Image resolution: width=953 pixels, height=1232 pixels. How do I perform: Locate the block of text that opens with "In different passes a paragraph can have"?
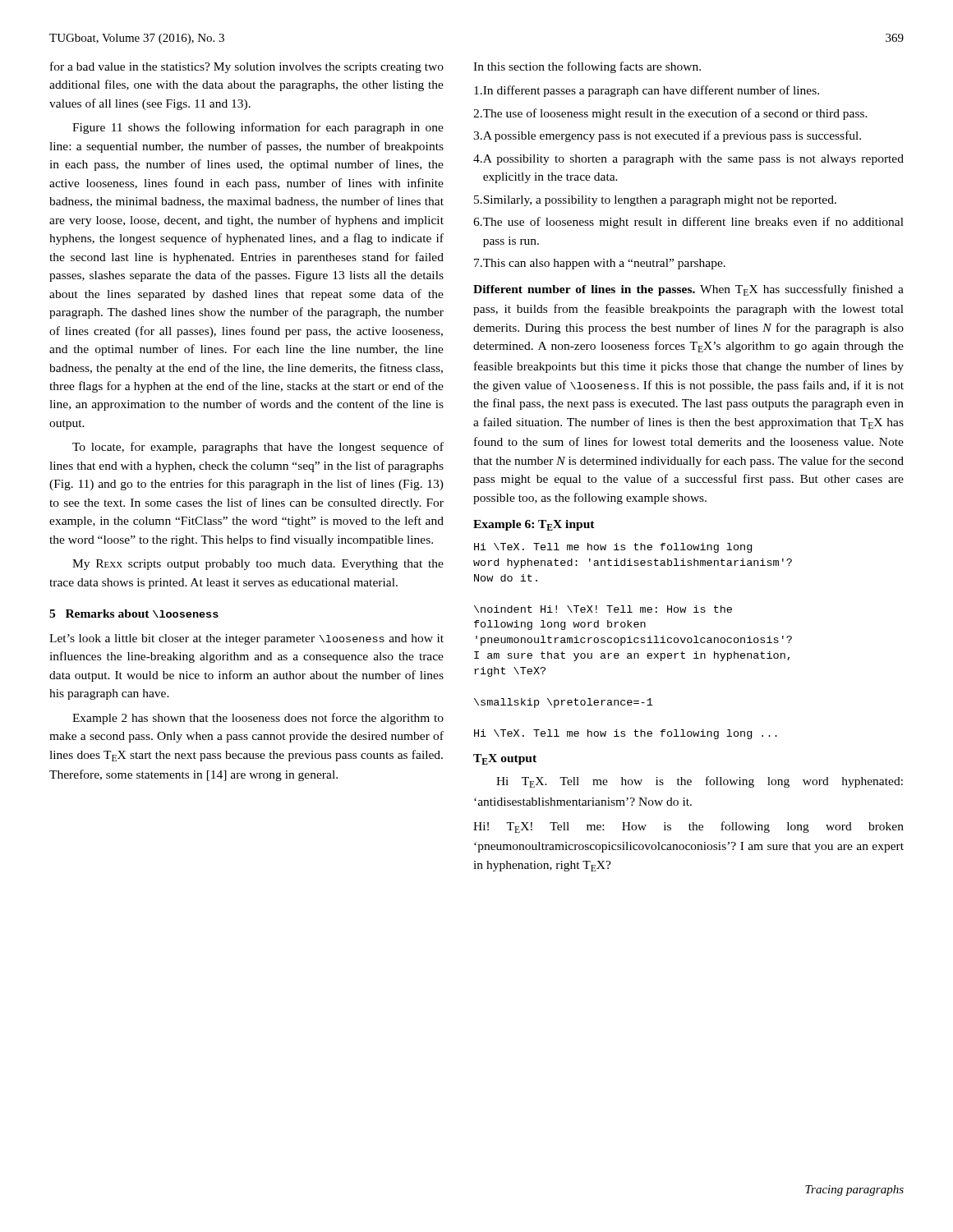click(688, 91)
